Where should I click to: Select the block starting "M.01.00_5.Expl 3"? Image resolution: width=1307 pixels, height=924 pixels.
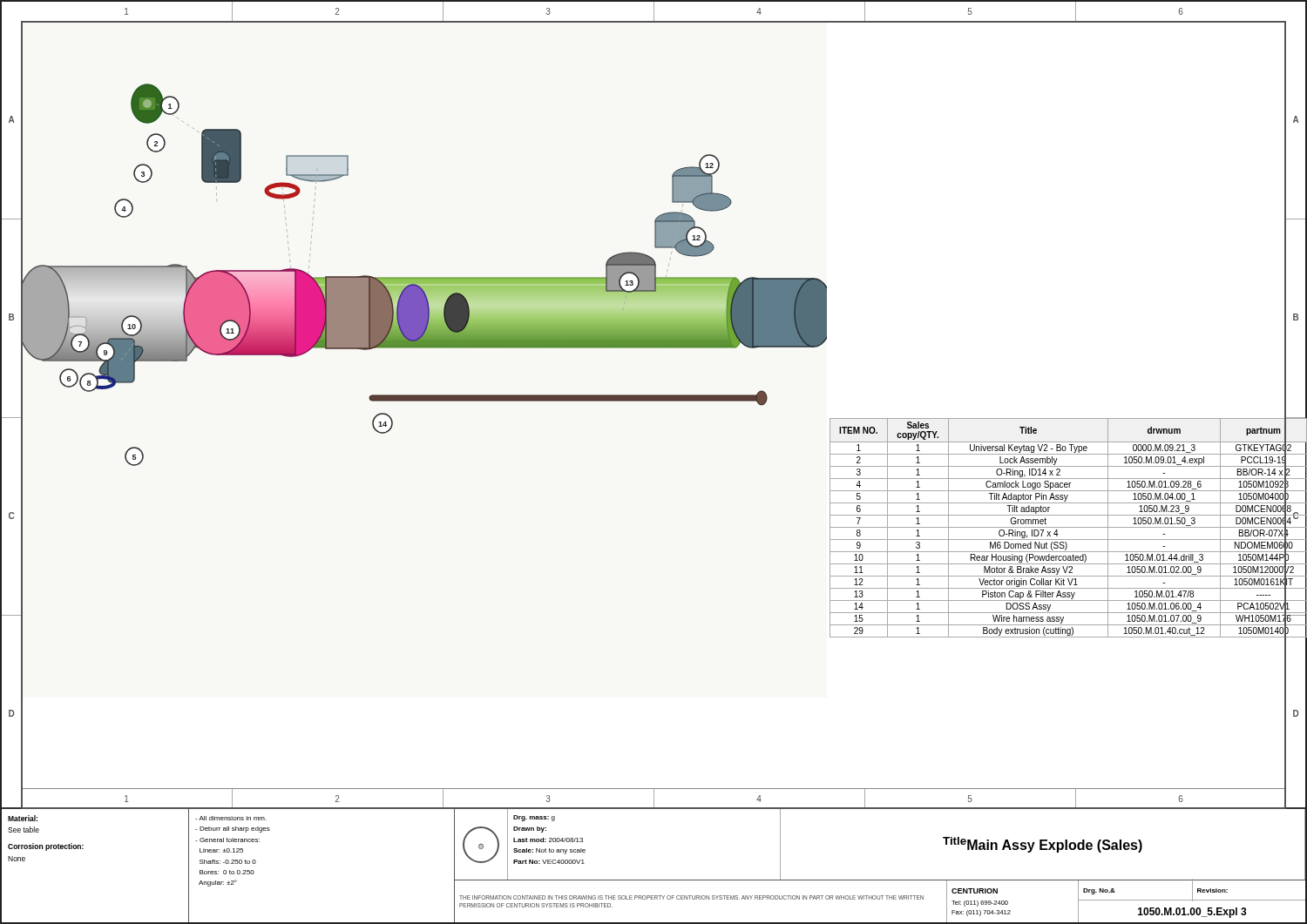pos(1192,911)
